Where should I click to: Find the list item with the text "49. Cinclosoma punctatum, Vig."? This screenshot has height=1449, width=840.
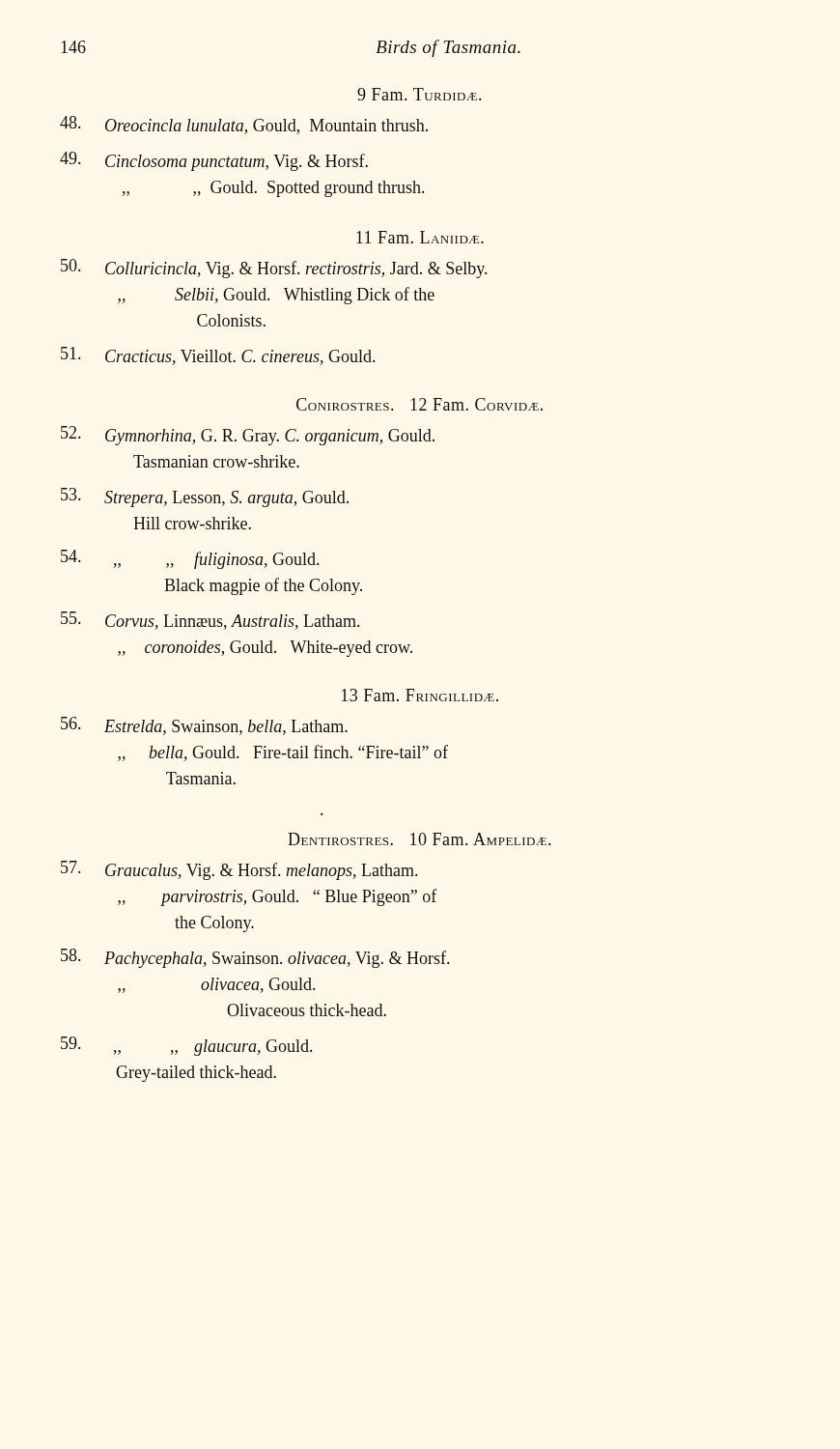tap(420, 175)
